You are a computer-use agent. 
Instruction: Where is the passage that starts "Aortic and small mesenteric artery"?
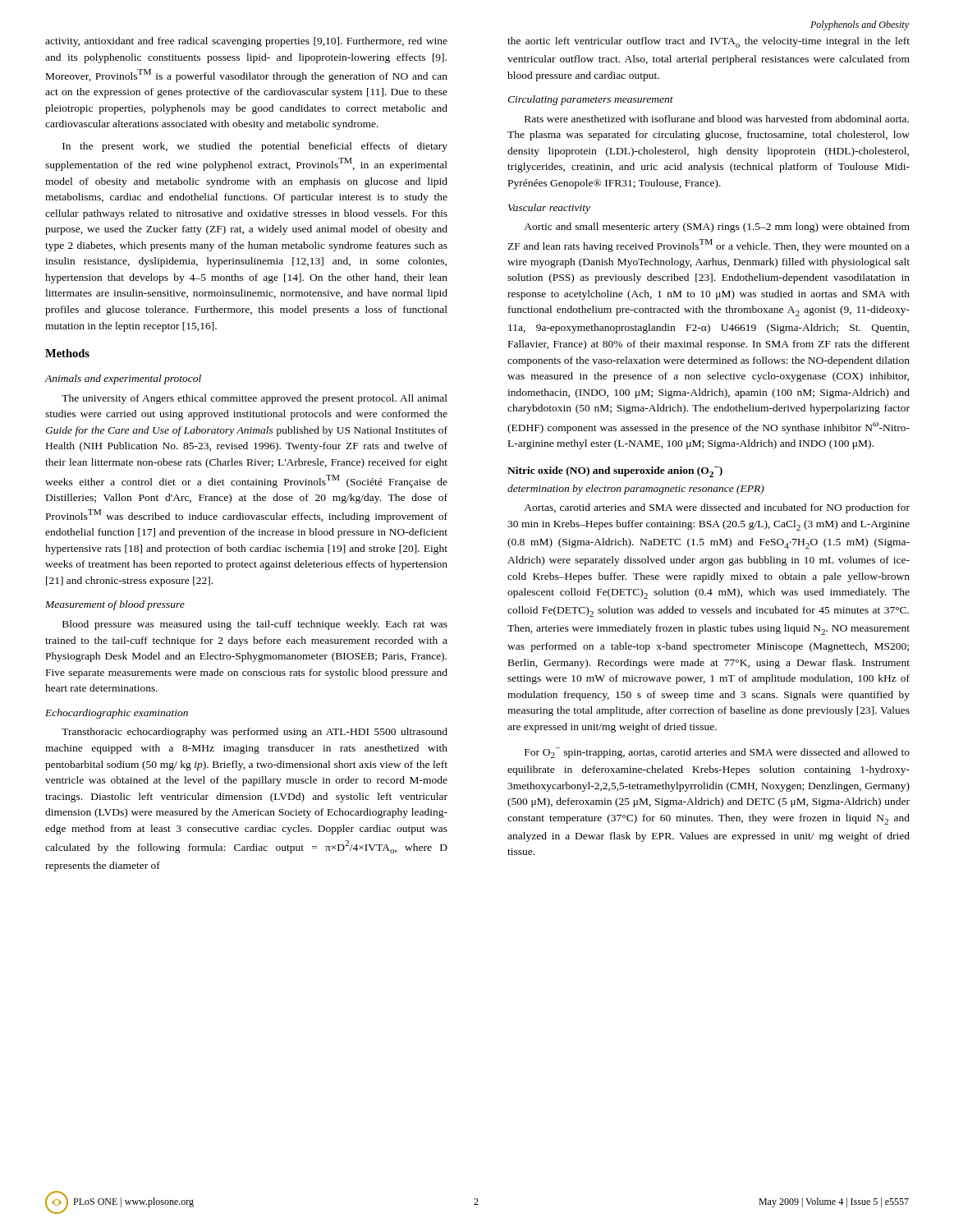click(x=708, y=335)
